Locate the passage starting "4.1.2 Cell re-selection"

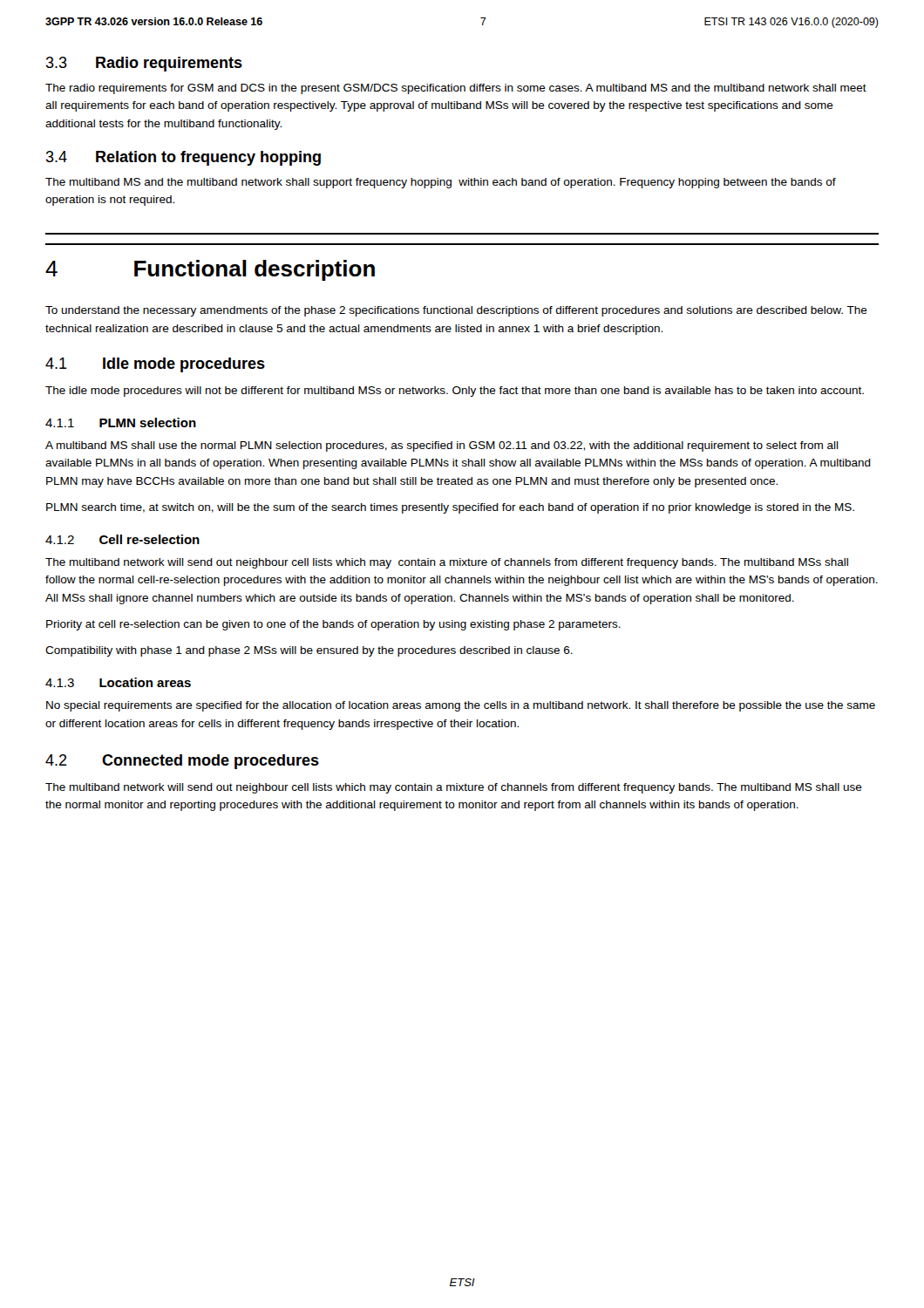tap(123, 539)
